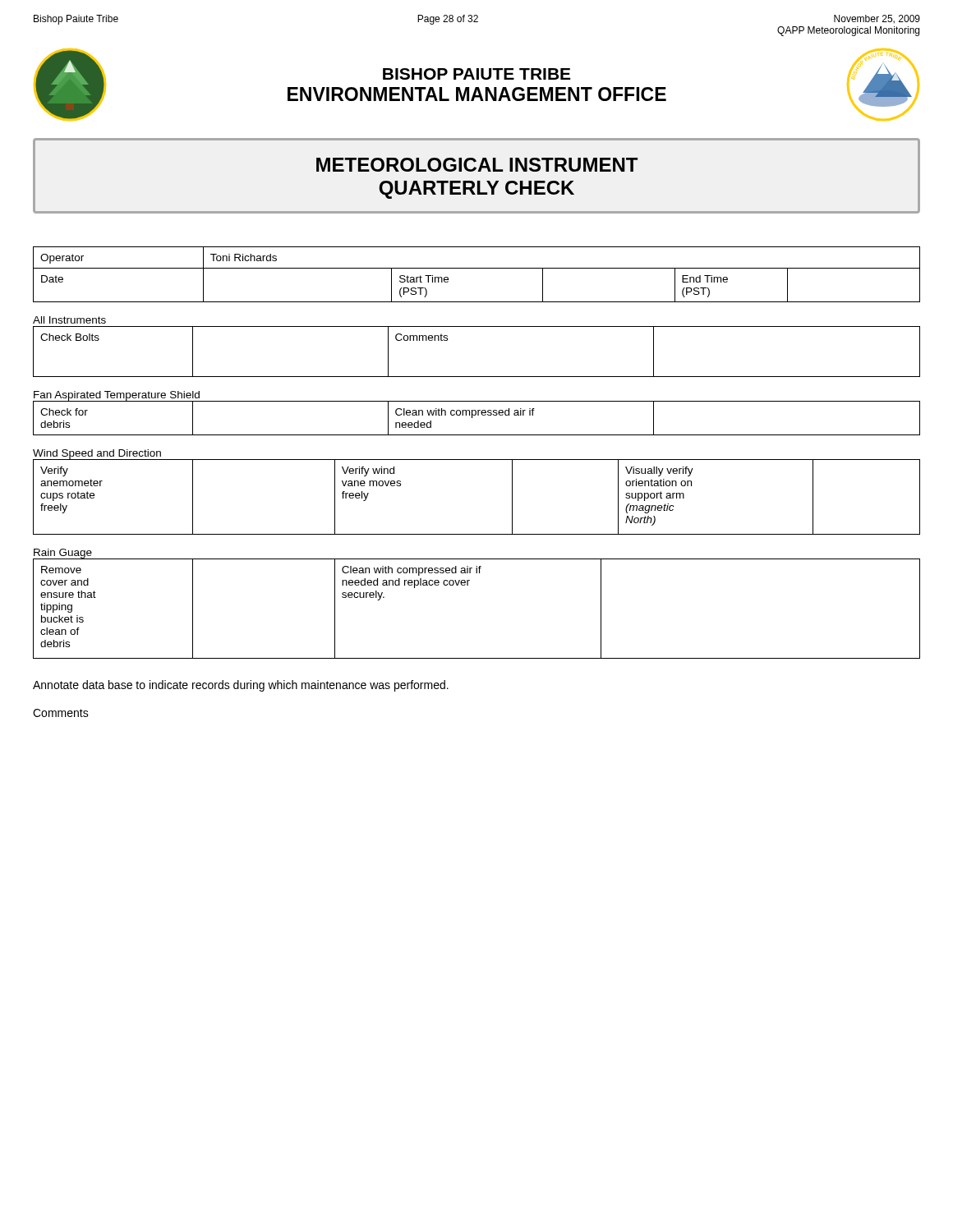Image resolution: width=953 pixels, height=1232 pixels.
Task: Click on the table containing "Check Bolts"
Action: click(476, 352)
